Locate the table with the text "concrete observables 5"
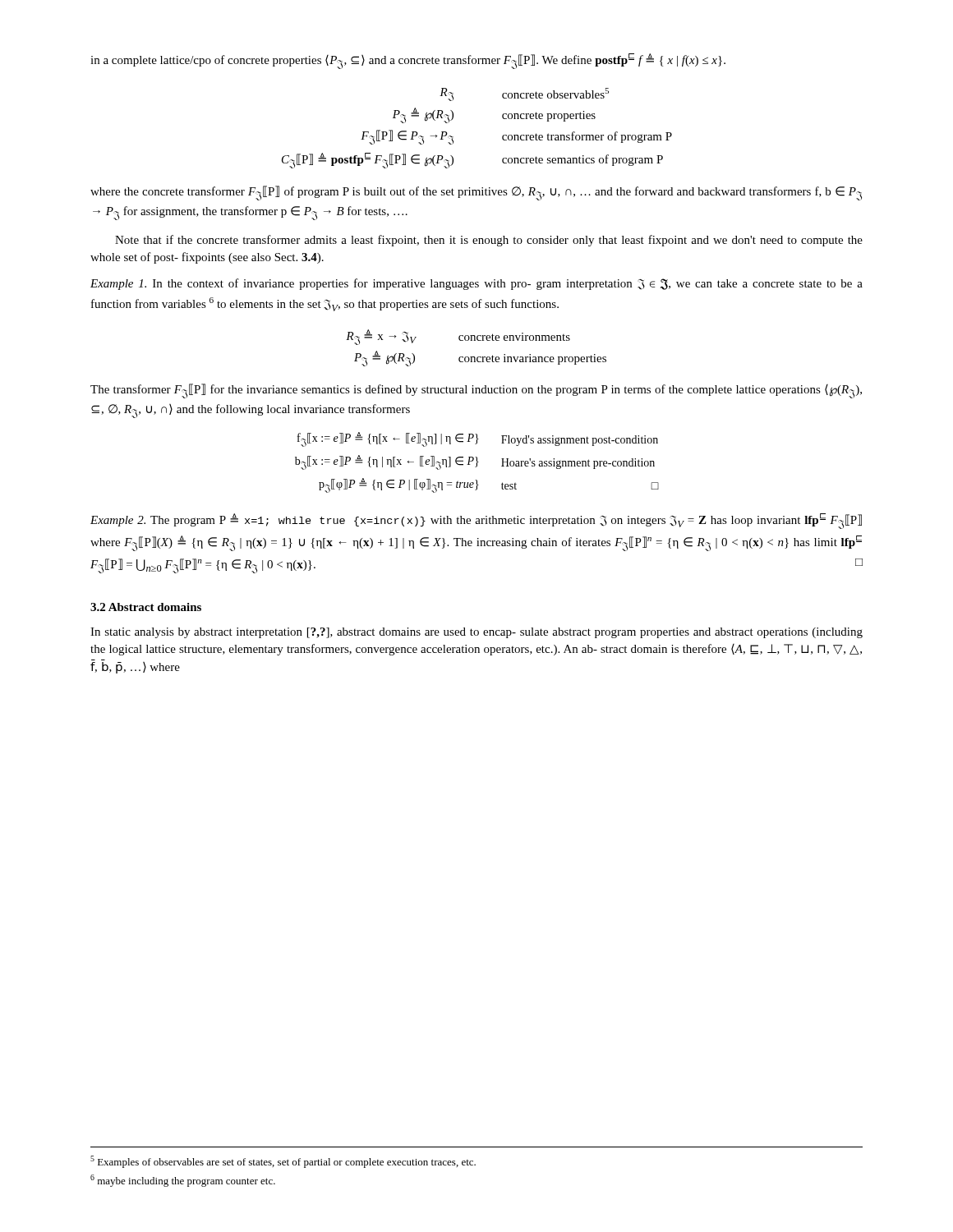 tap(476, 127)
